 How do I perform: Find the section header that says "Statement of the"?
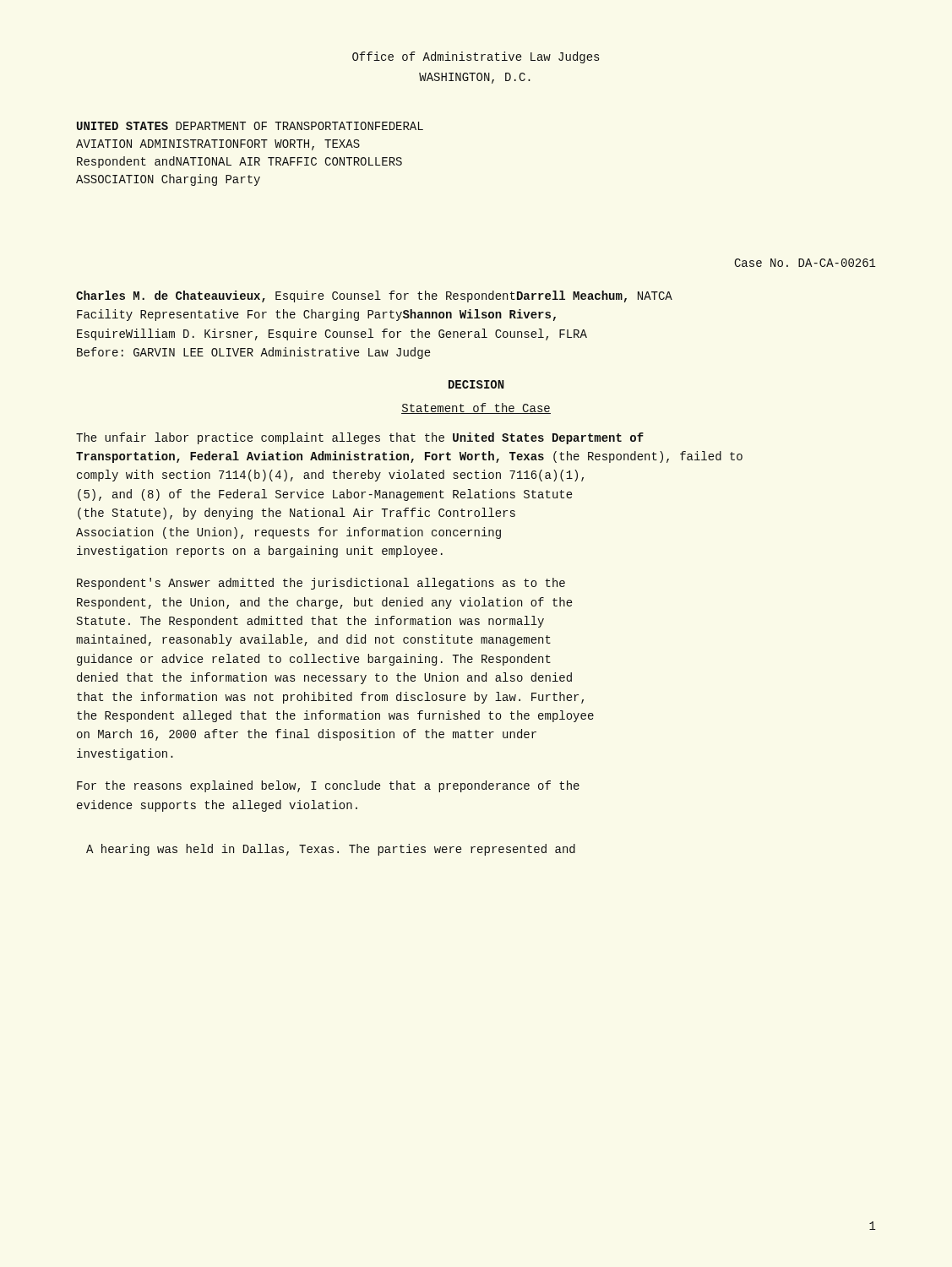(476, 408)
